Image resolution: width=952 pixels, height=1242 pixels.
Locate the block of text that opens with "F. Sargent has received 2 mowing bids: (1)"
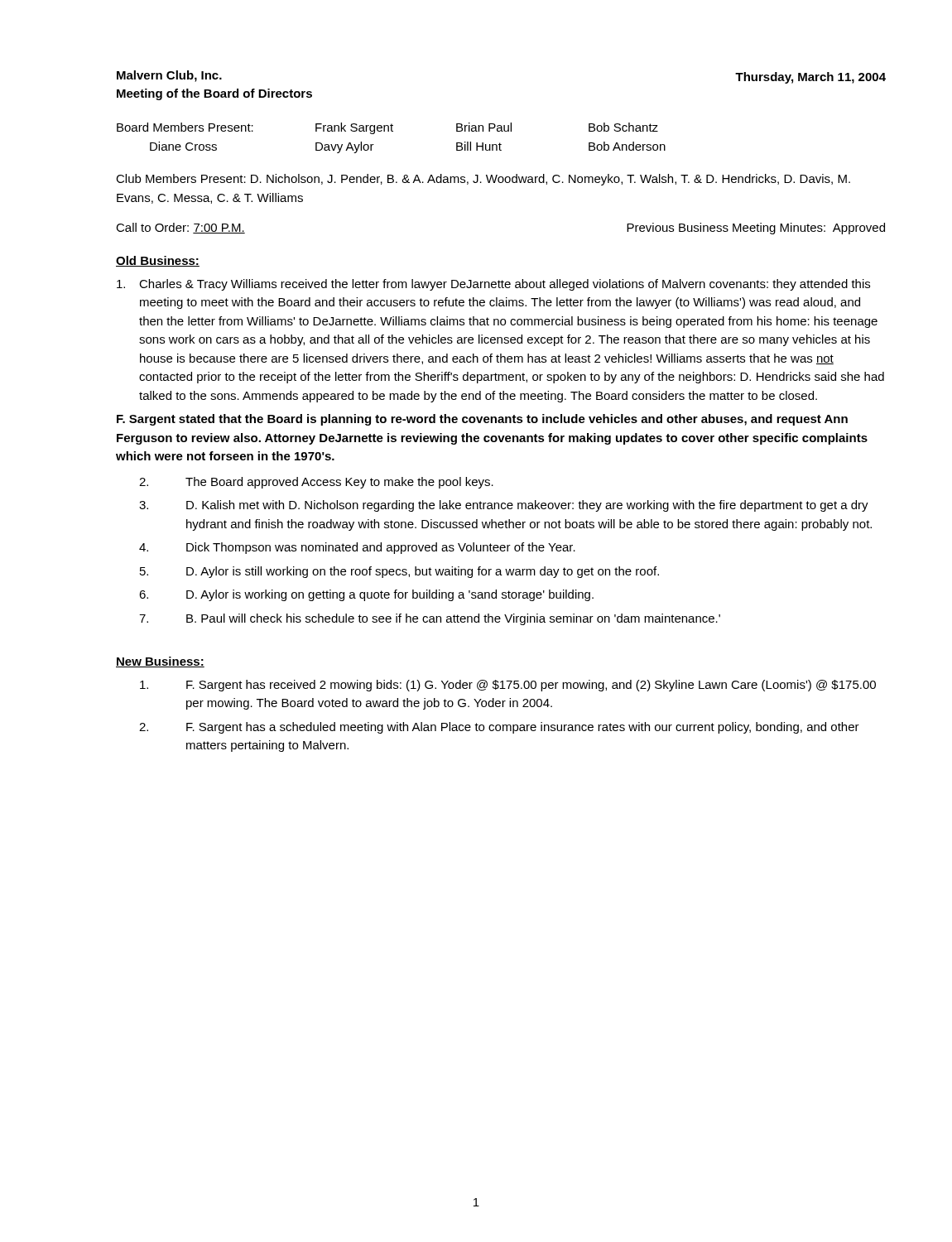coord(501,694)
